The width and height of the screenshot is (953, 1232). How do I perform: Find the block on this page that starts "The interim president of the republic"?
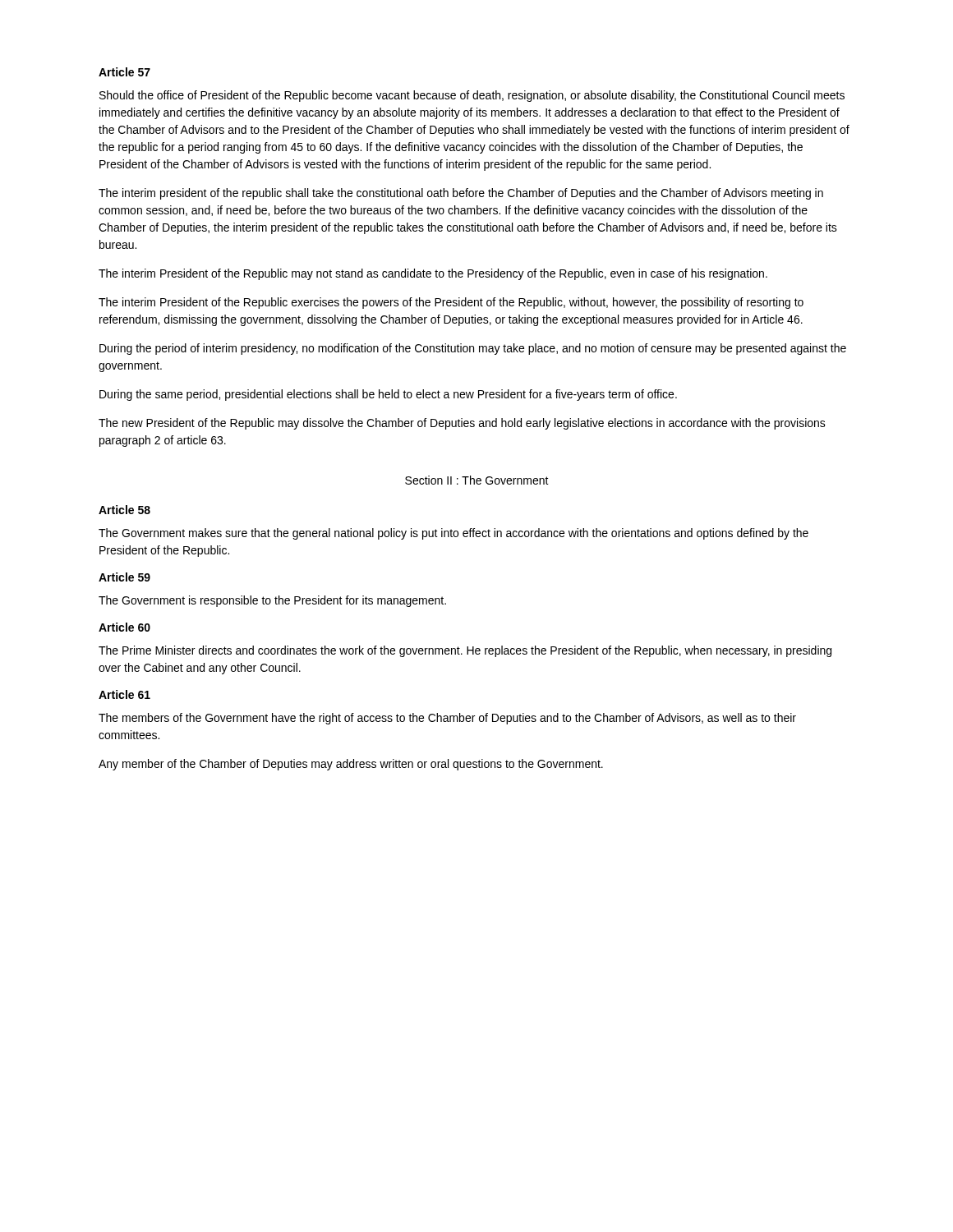coord(468,219)
